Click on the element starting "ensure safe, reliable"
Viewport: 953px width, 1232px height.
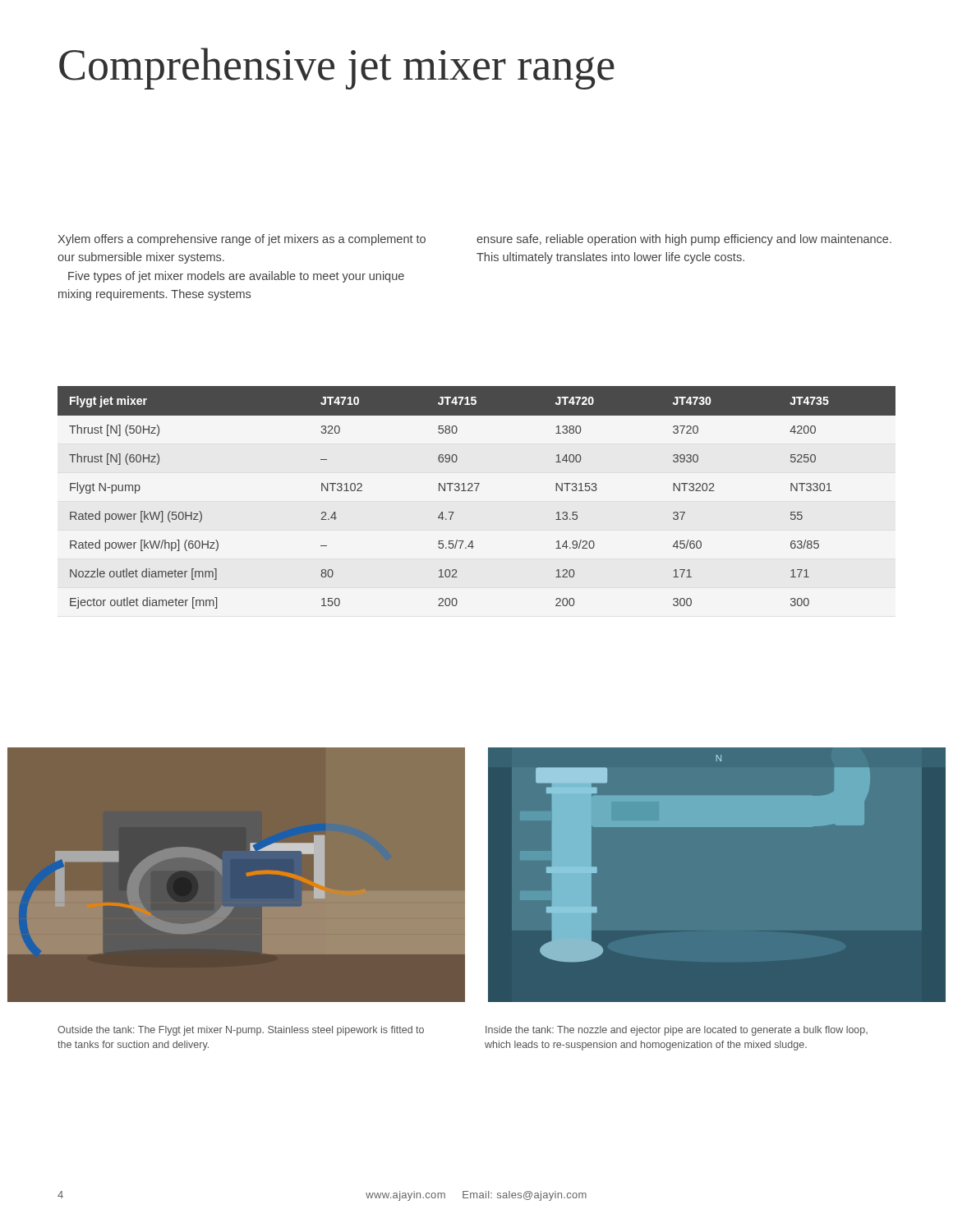point(684,248)
